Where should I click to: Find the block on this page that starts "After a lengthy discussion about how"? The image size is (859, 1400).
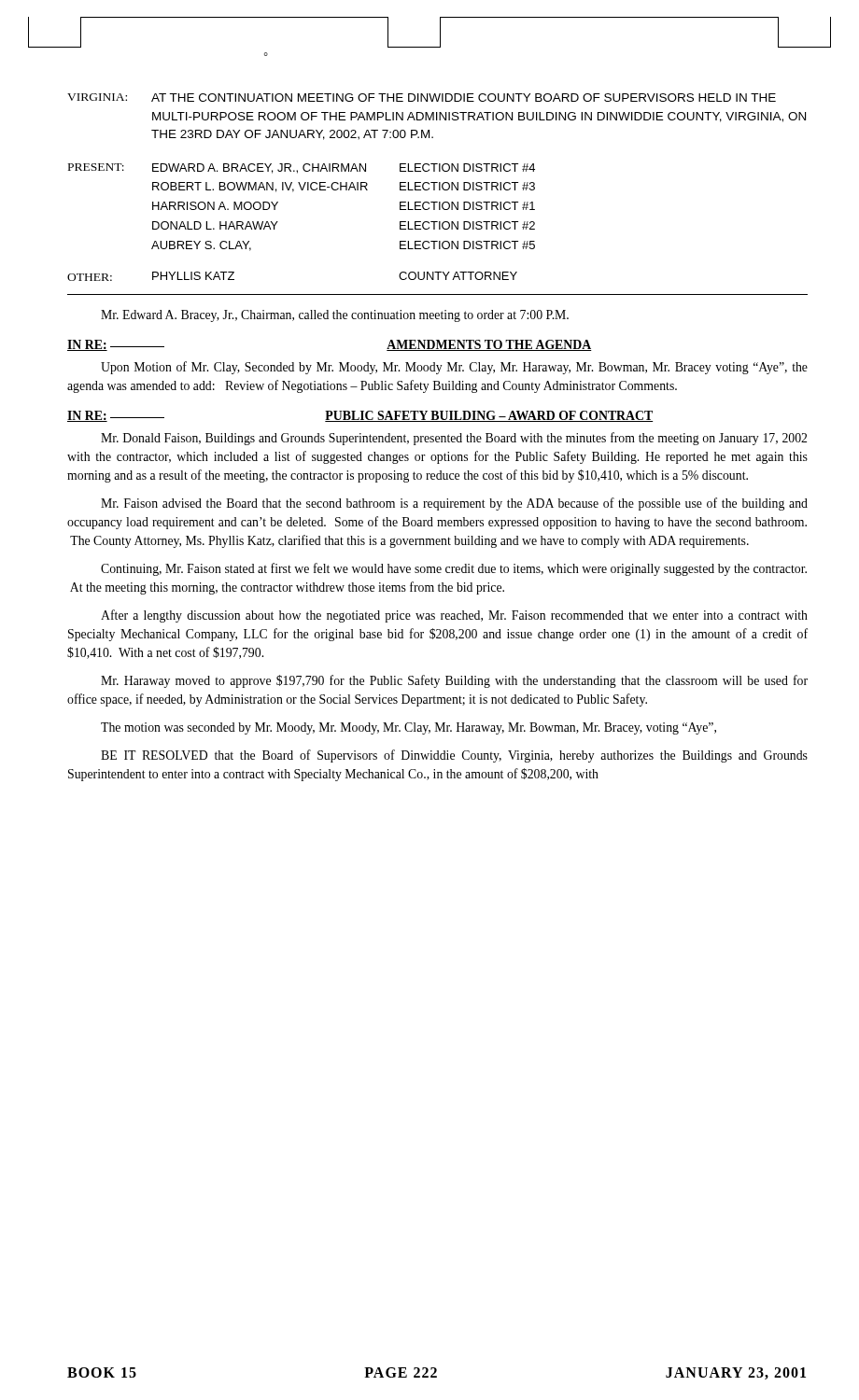[x=437, y=634]
